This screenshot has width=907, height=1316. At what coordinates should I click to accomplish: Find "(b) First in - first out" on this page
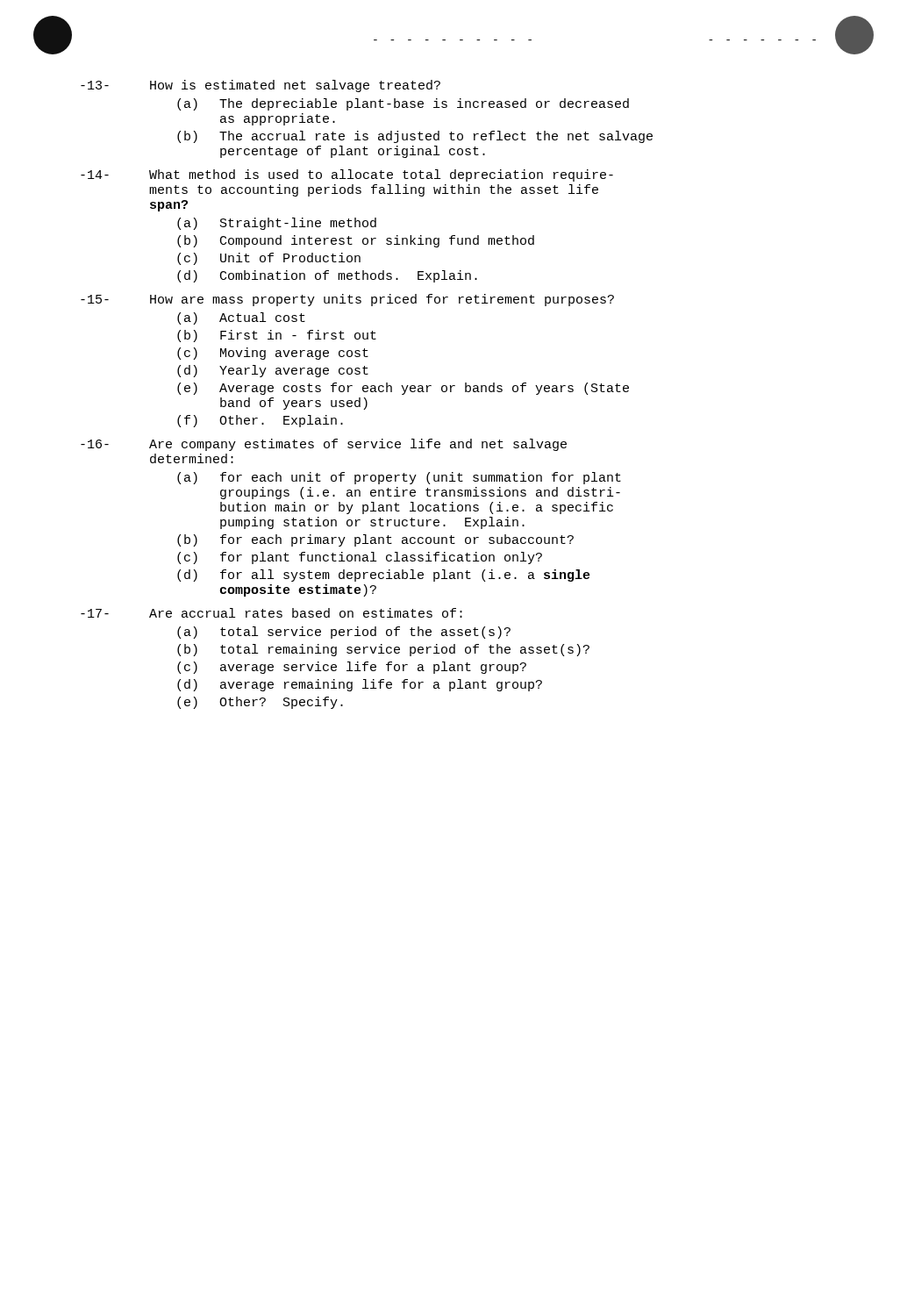(277, 336)
